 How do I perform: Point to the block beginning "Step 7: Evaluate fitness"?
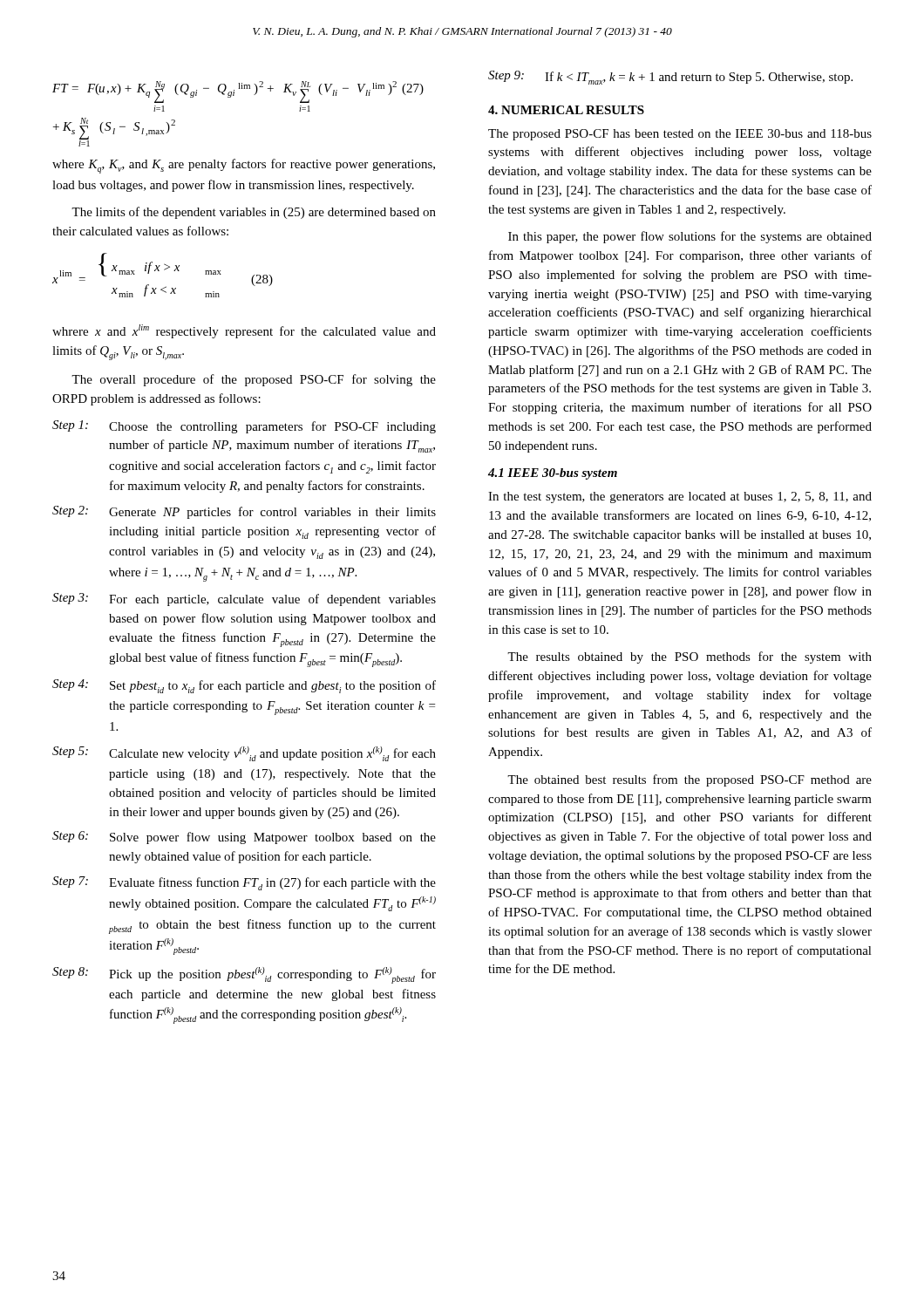(x=244, y=915)
